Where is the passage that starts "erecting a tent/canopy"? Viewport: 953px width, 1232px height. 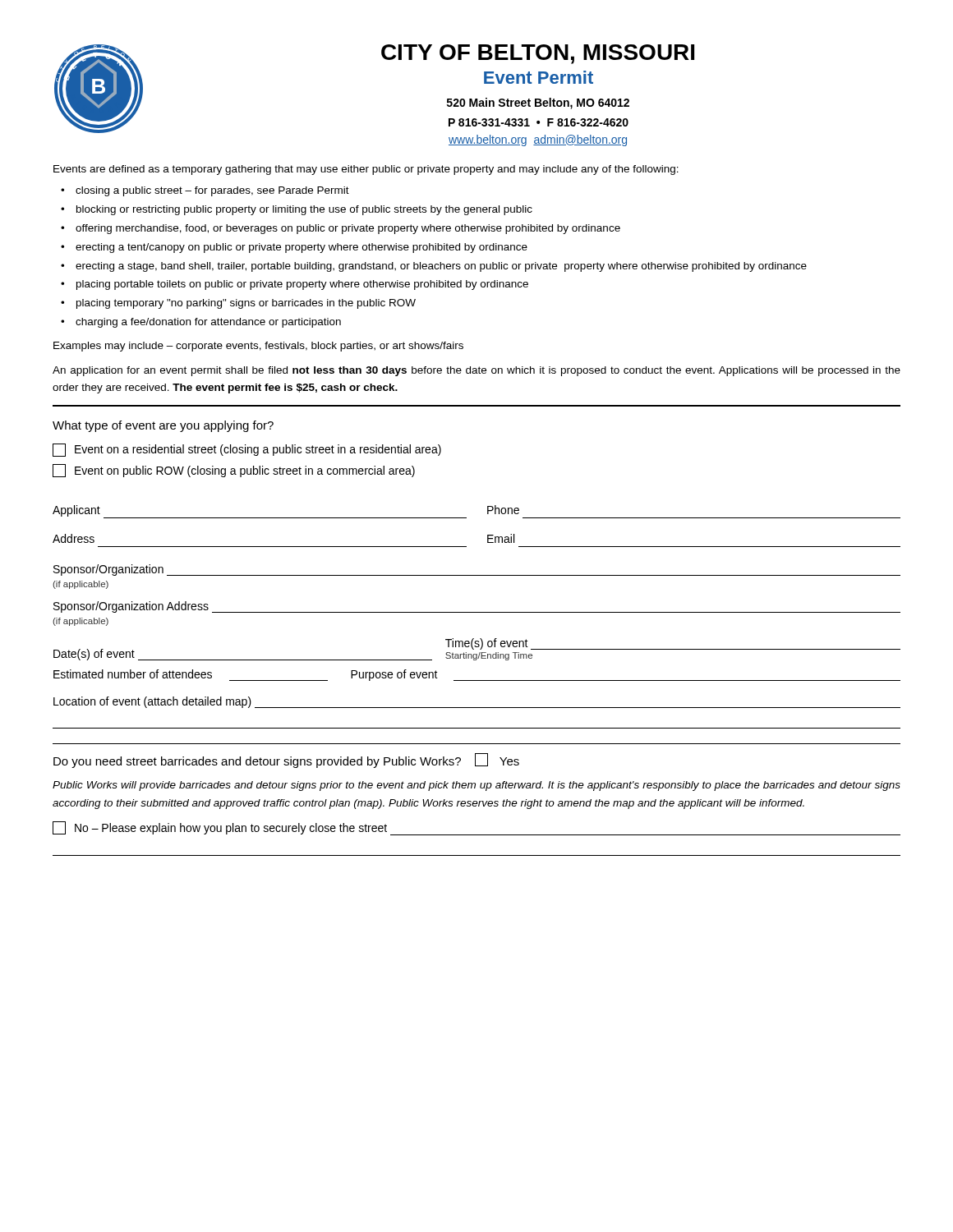(x=302, y=247)
